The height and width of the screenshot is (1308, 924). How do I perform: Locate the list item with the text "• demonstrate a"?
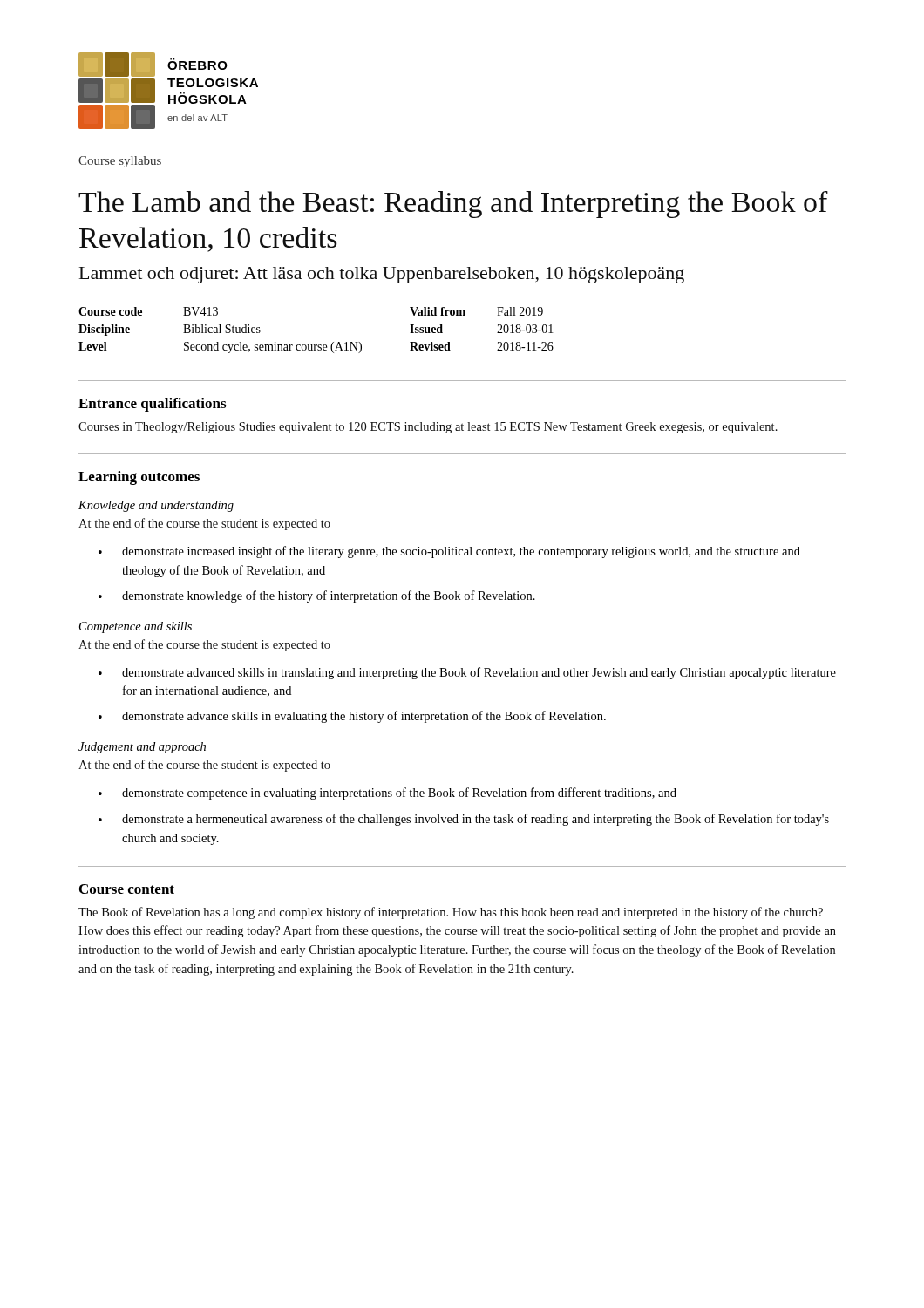tap(472, 829)
